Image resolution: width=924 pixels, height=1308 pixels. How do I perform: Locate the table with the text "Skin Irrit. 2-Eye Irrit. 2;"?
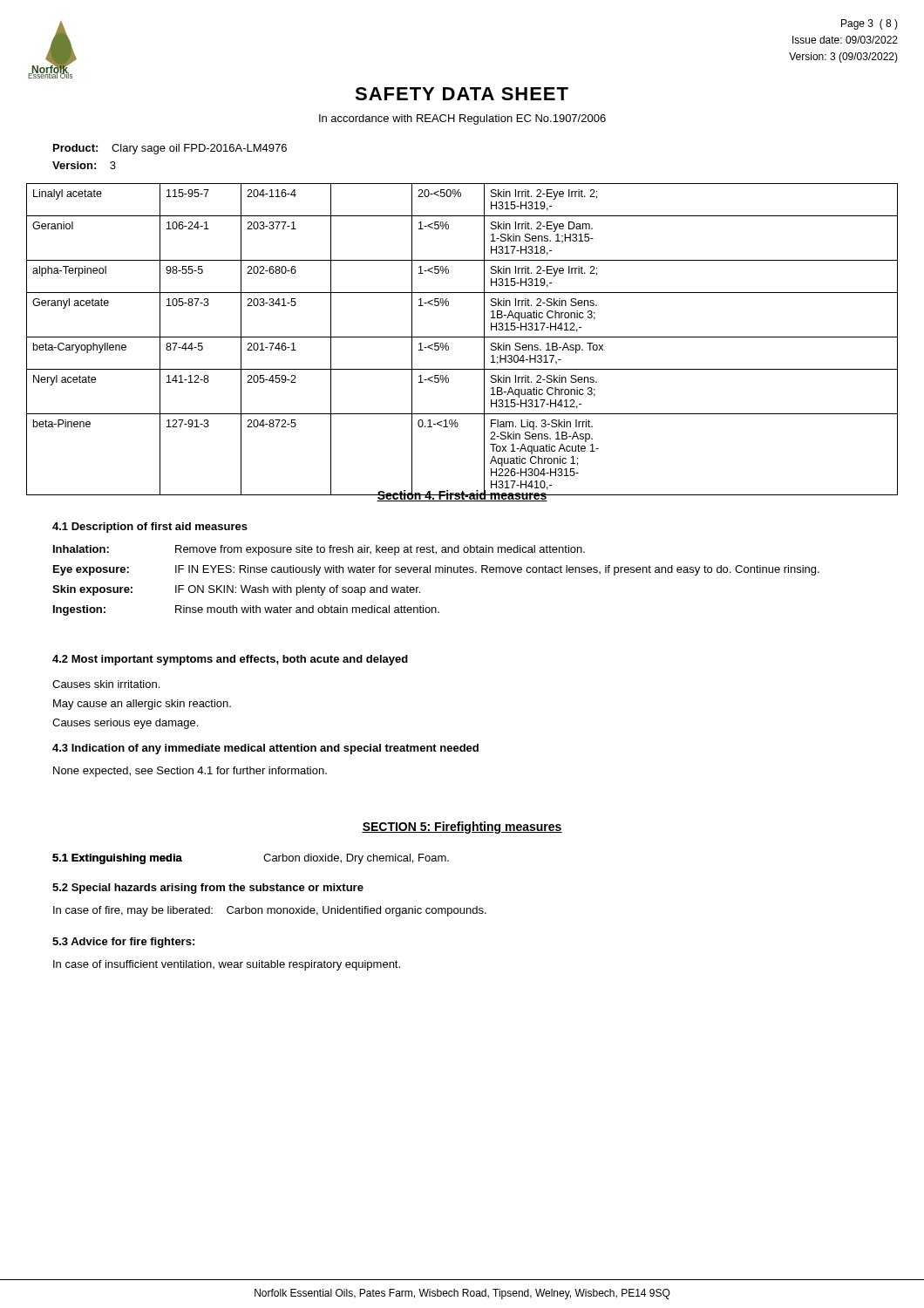click(x=462, y=339)
